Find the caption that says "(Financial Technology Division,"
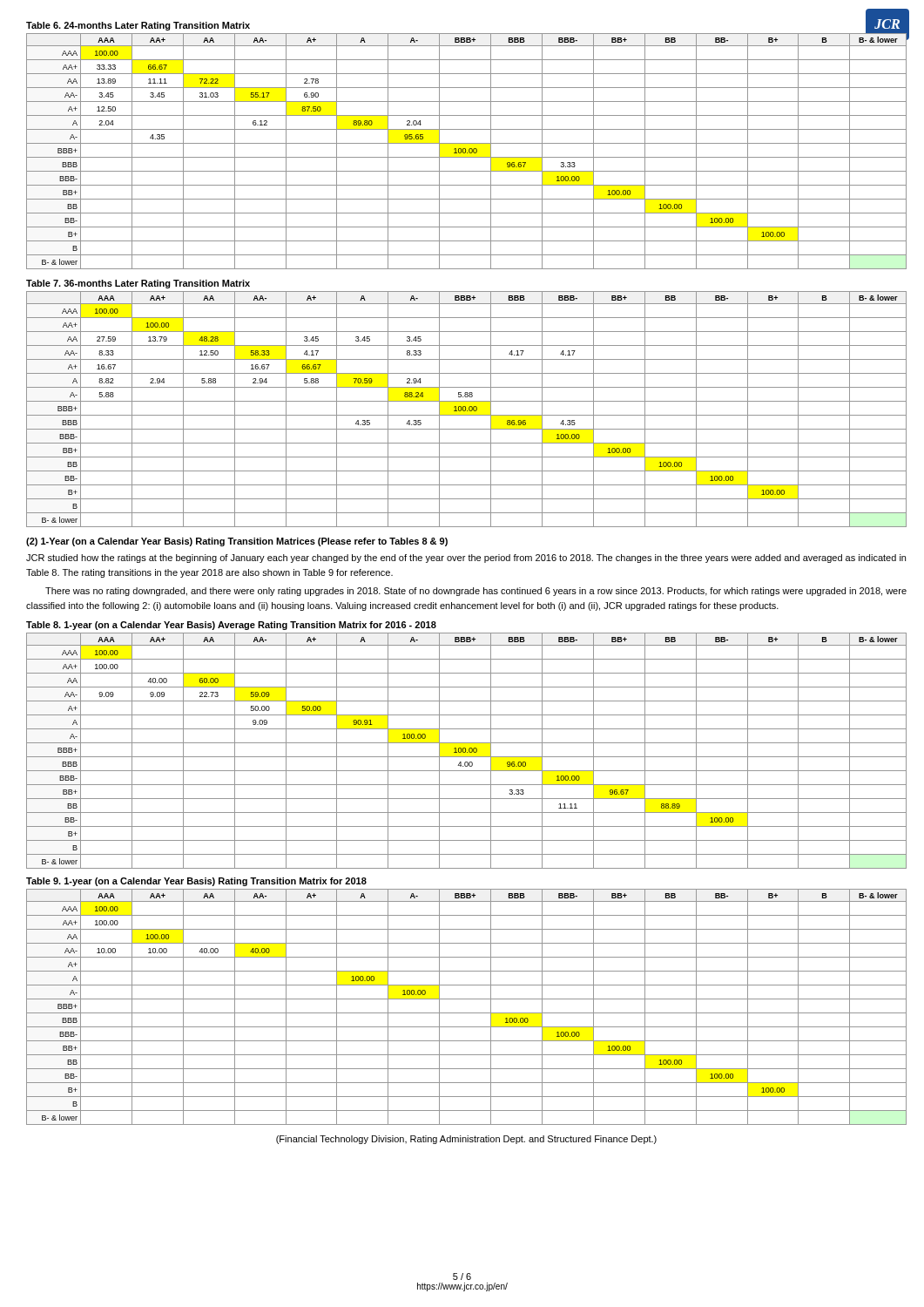 point(466,1139)
